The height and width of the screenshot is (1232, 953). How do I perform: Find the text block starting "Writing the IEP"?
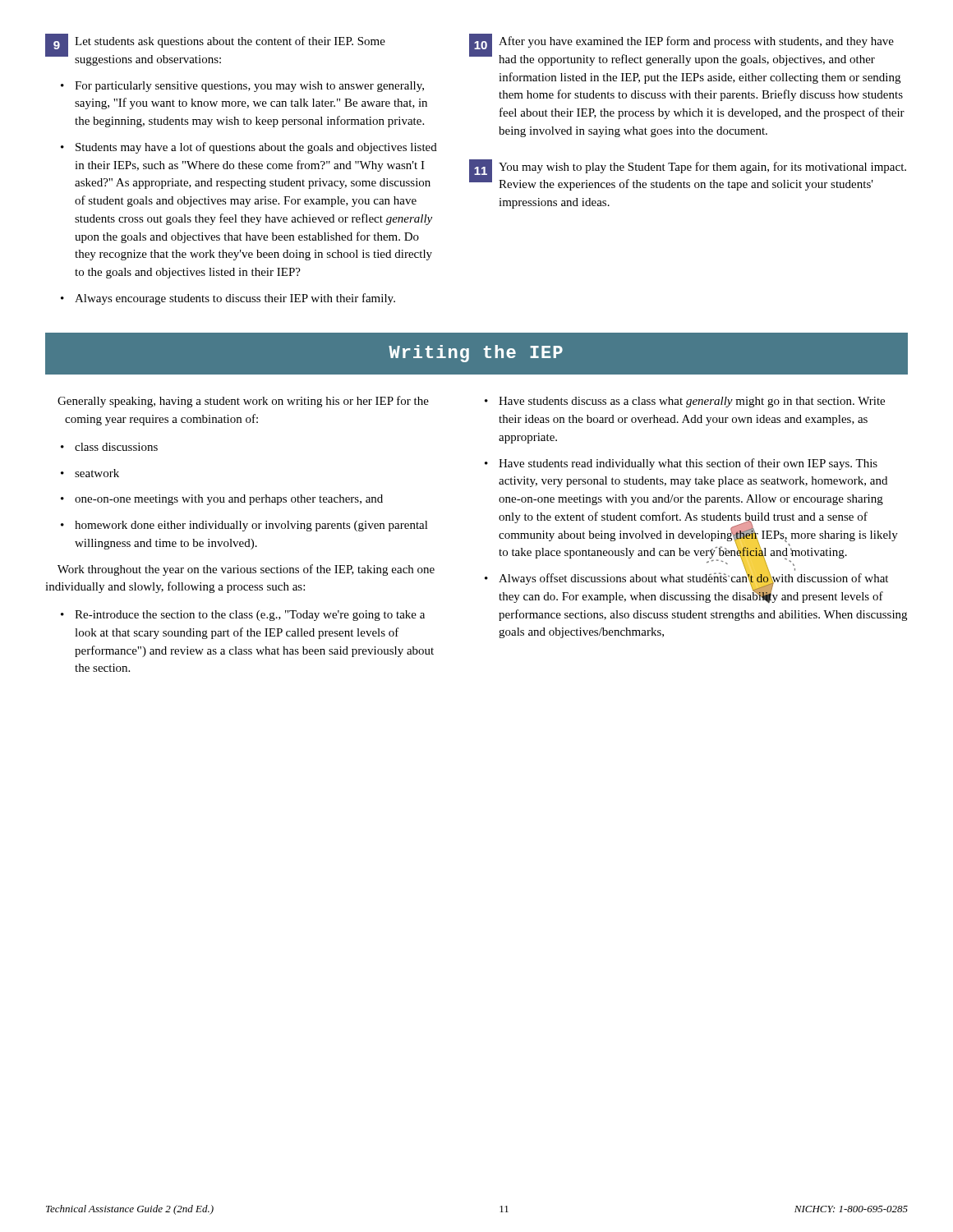point(476,353)
